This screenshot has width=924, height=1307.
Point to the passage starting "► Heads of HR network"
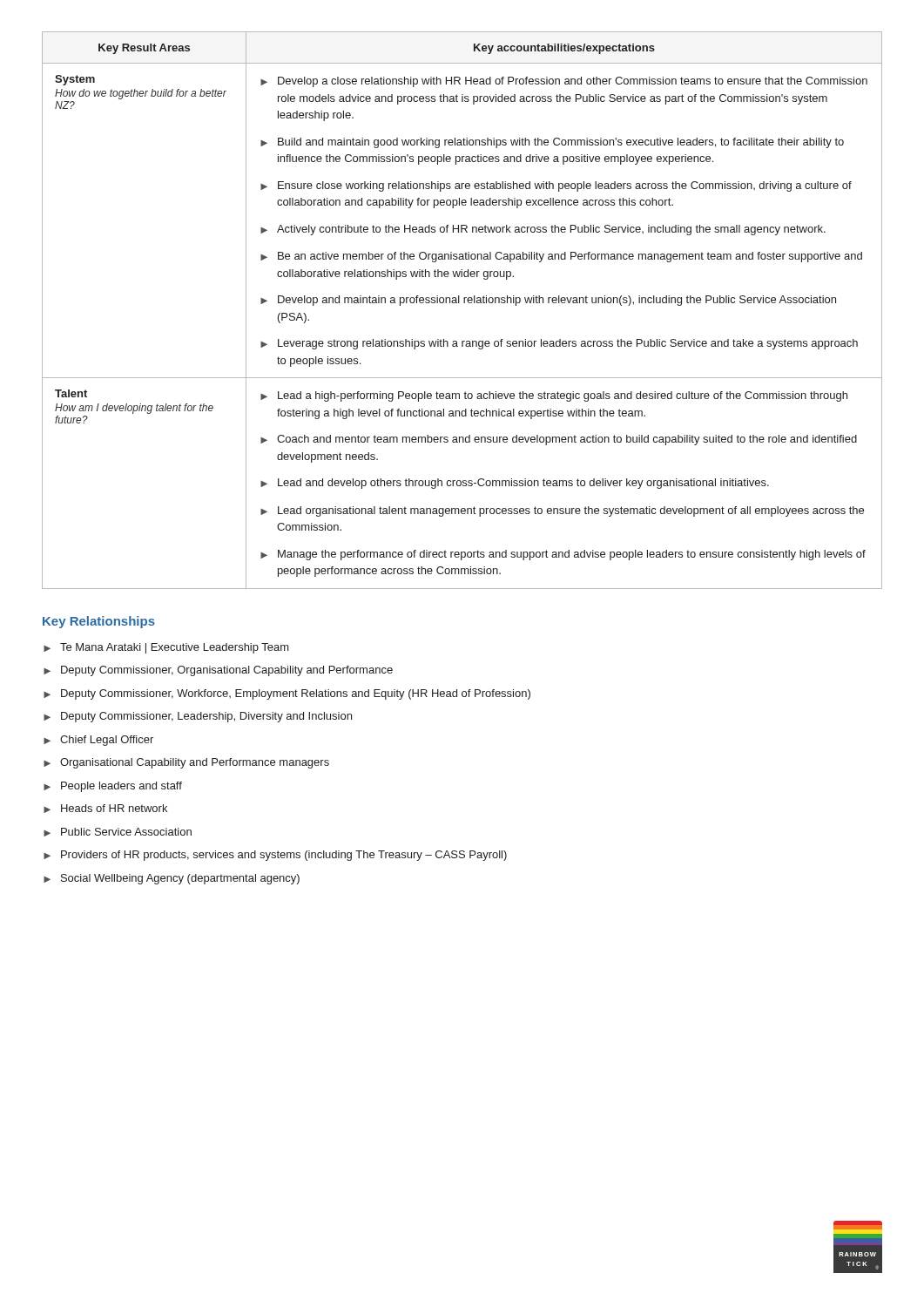pos(105,809)
